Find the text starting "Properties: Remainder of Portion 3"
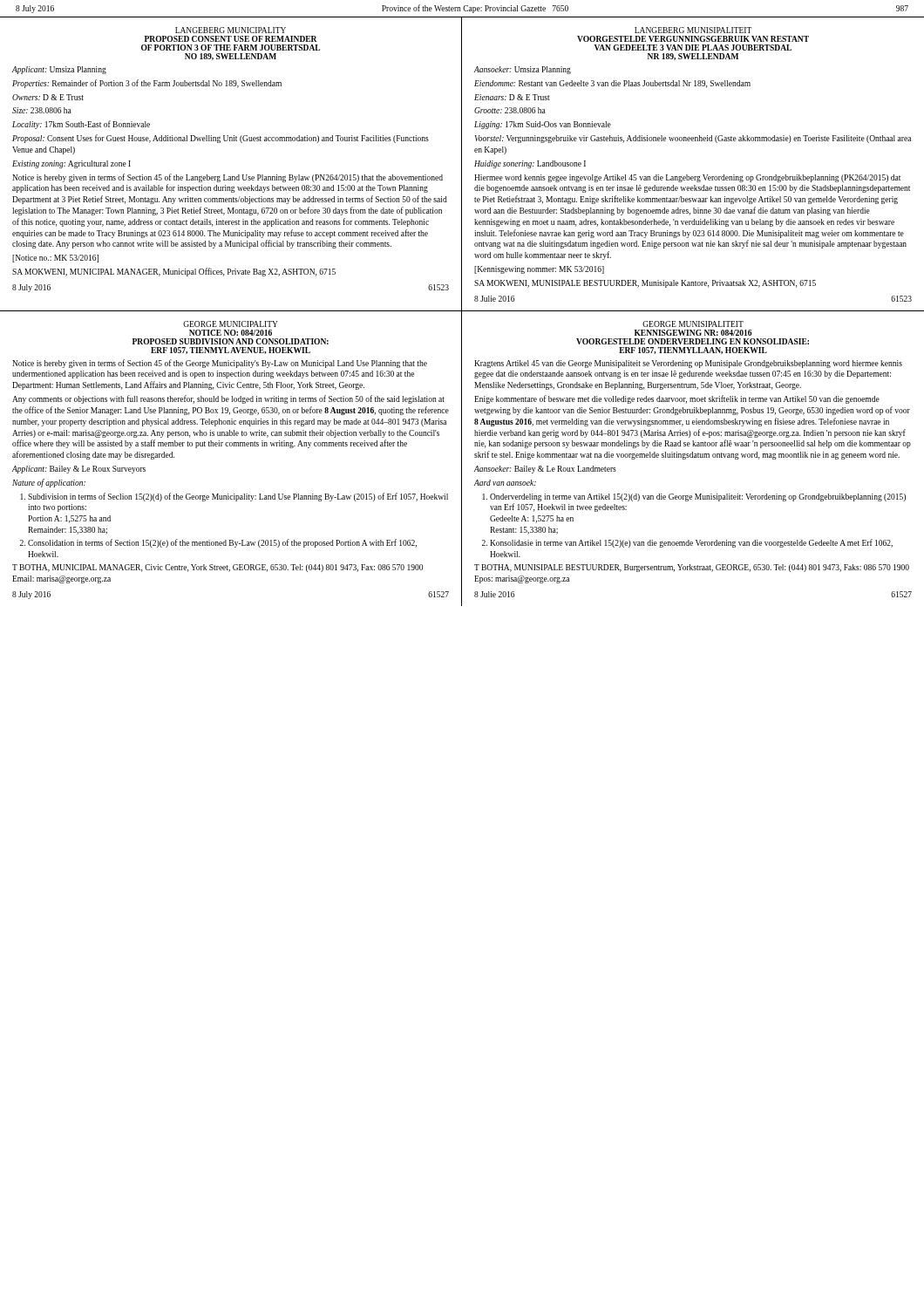This screenshot has width=924, height=1308. click(147, 84)
